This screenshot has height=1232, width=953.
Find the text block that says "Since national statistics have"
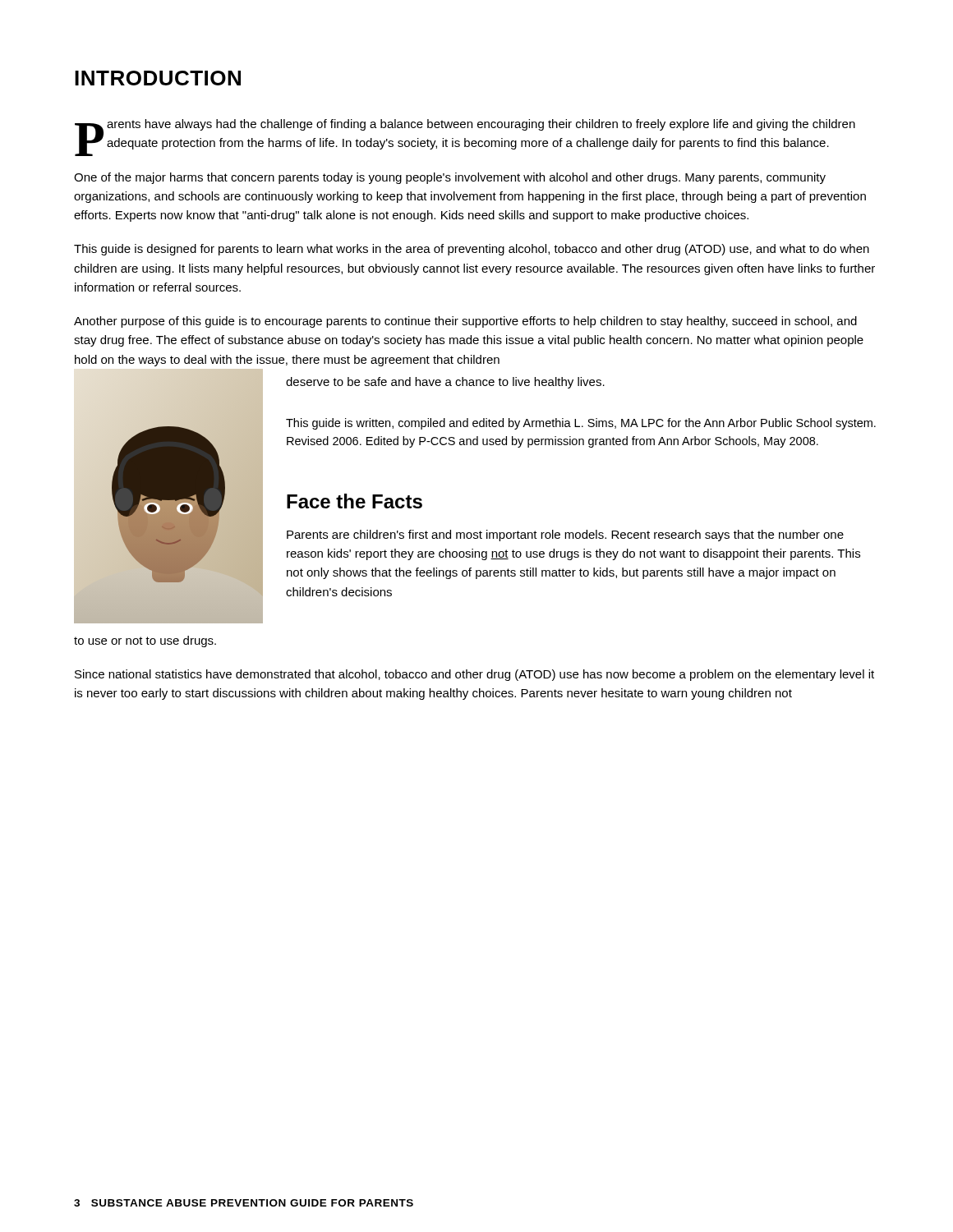click(474, 683)
